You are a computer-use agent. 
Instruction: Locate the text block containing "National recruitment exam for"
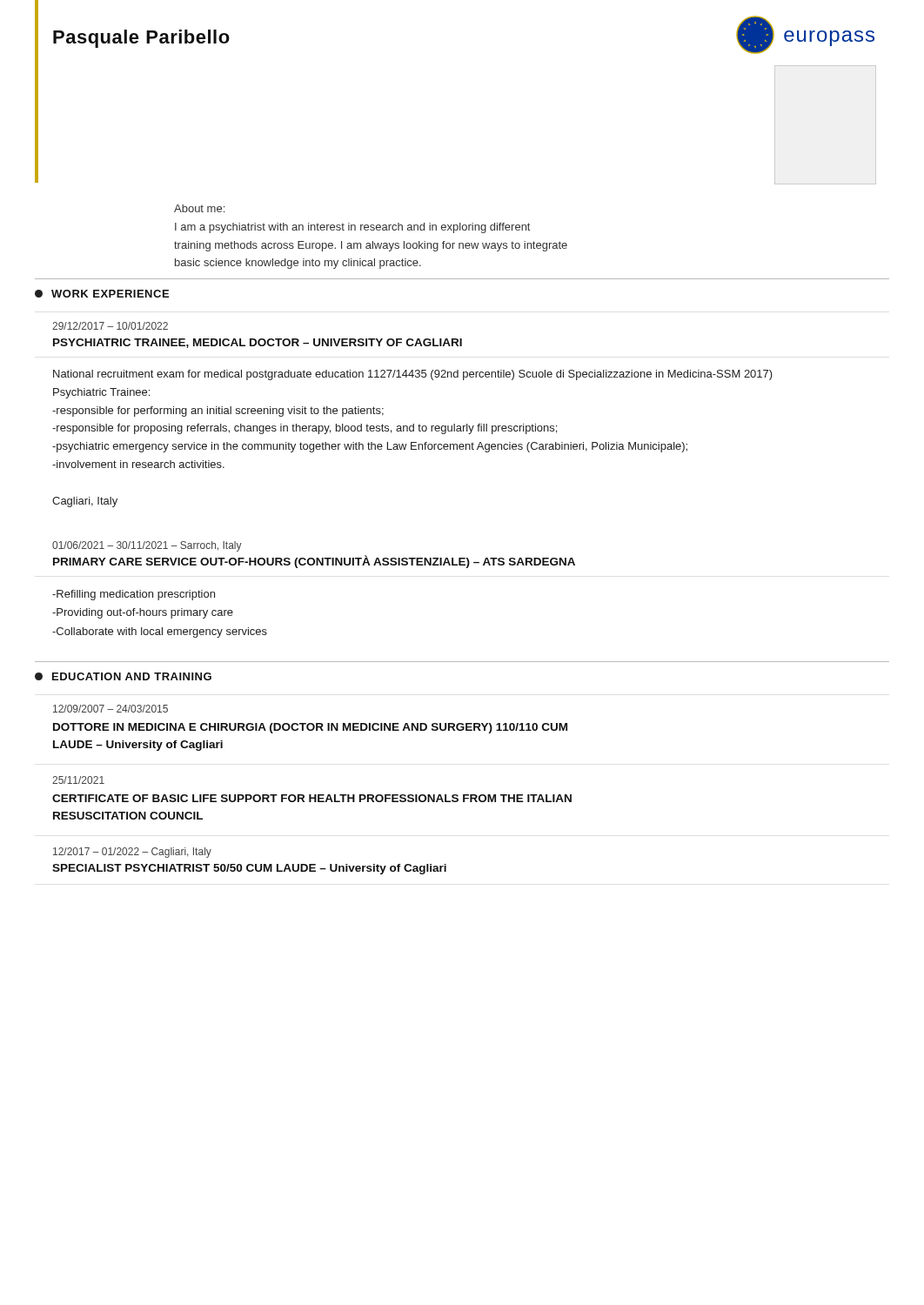click(412, 437)
